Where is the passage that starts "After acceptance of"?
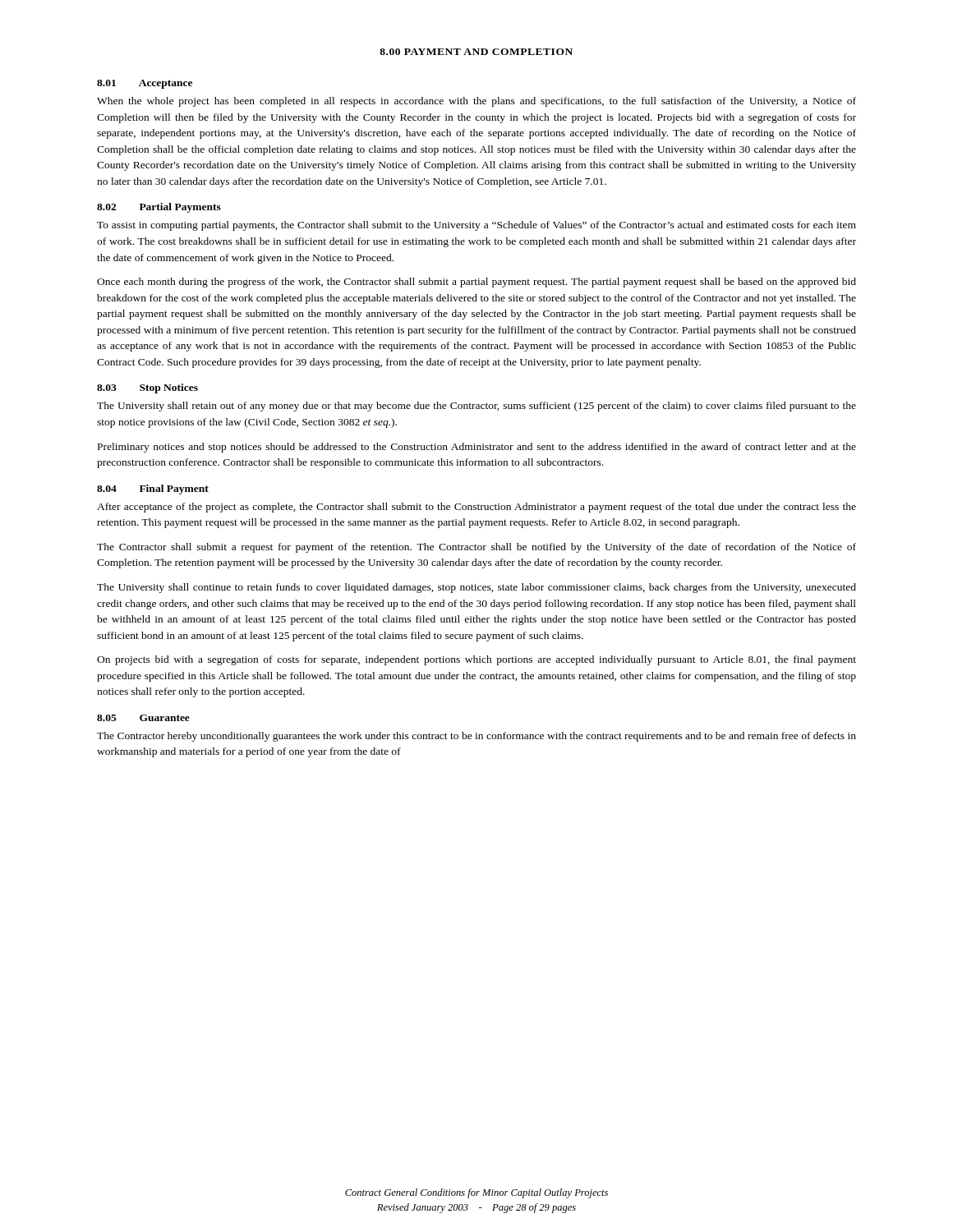Image resolution: width=953 pixels, height=1232 pixels. click(476, 599)
